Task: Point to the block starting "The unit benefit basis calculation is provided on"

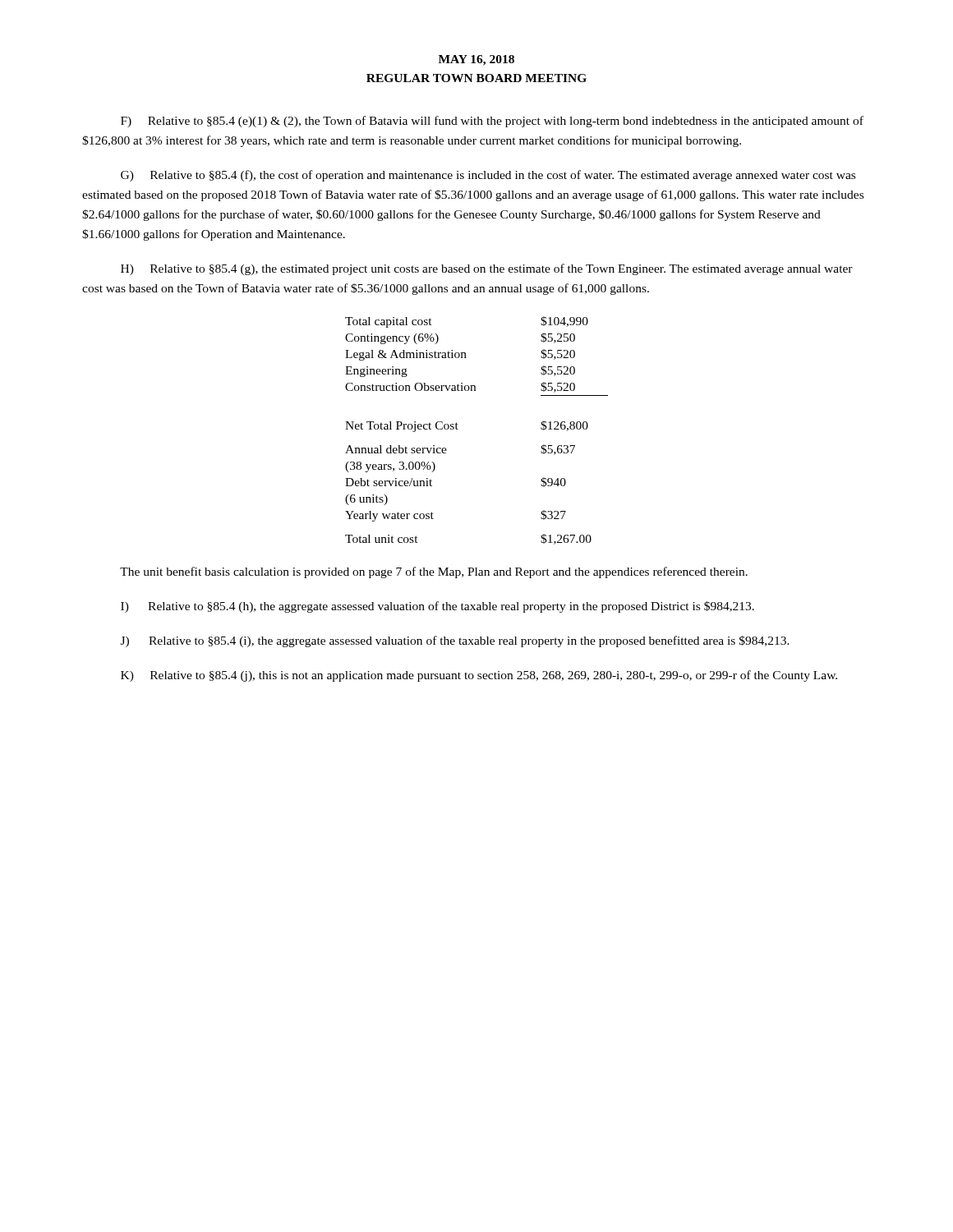Action: click(415, 571)
